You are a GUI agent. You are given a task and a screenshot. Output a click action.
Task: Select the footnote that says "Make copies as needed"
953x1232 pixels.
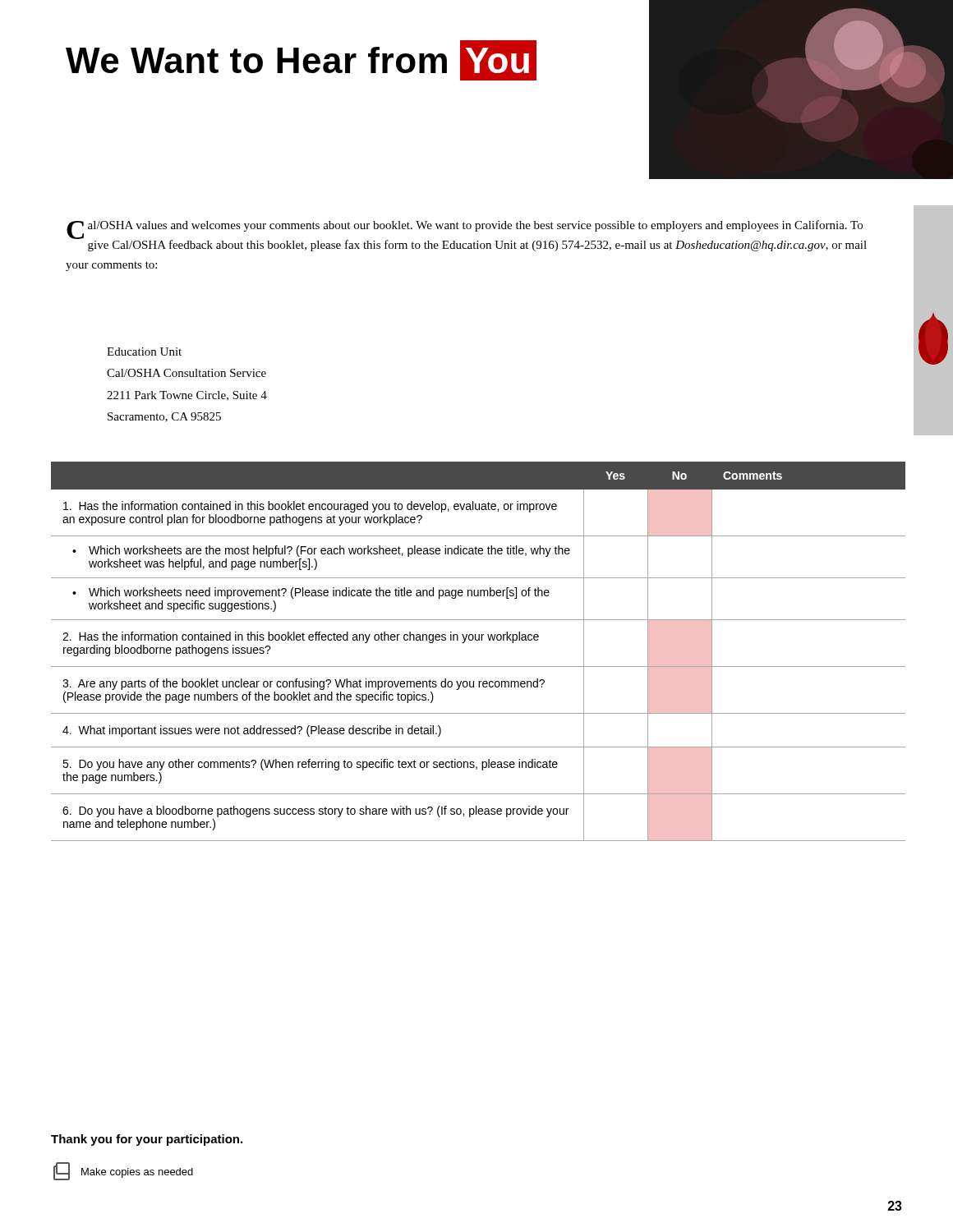pyautogui.click(x=122, y=1171)
